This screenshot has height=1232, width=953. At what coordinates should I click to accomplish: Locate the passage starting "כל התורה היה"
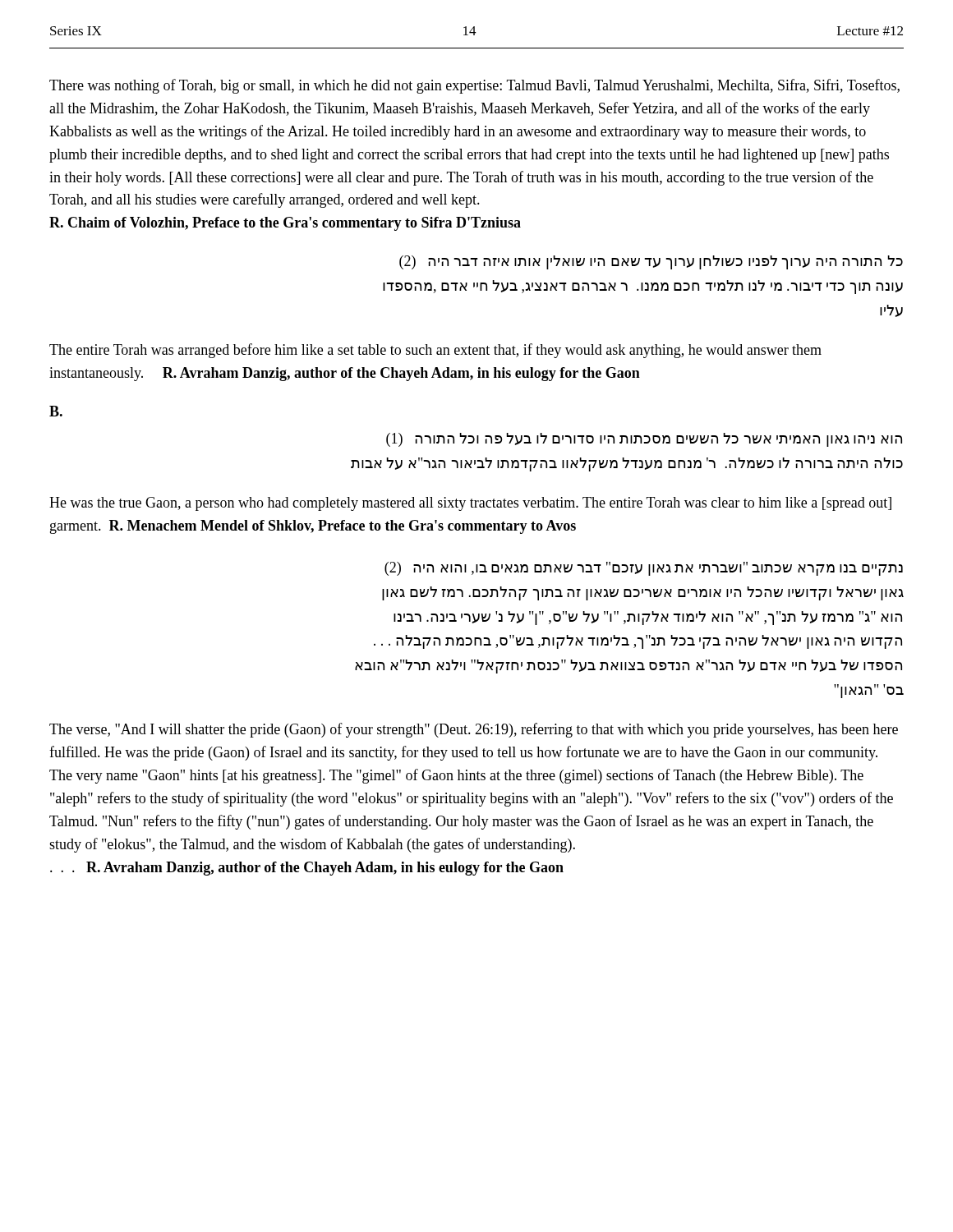click(643, 286)
